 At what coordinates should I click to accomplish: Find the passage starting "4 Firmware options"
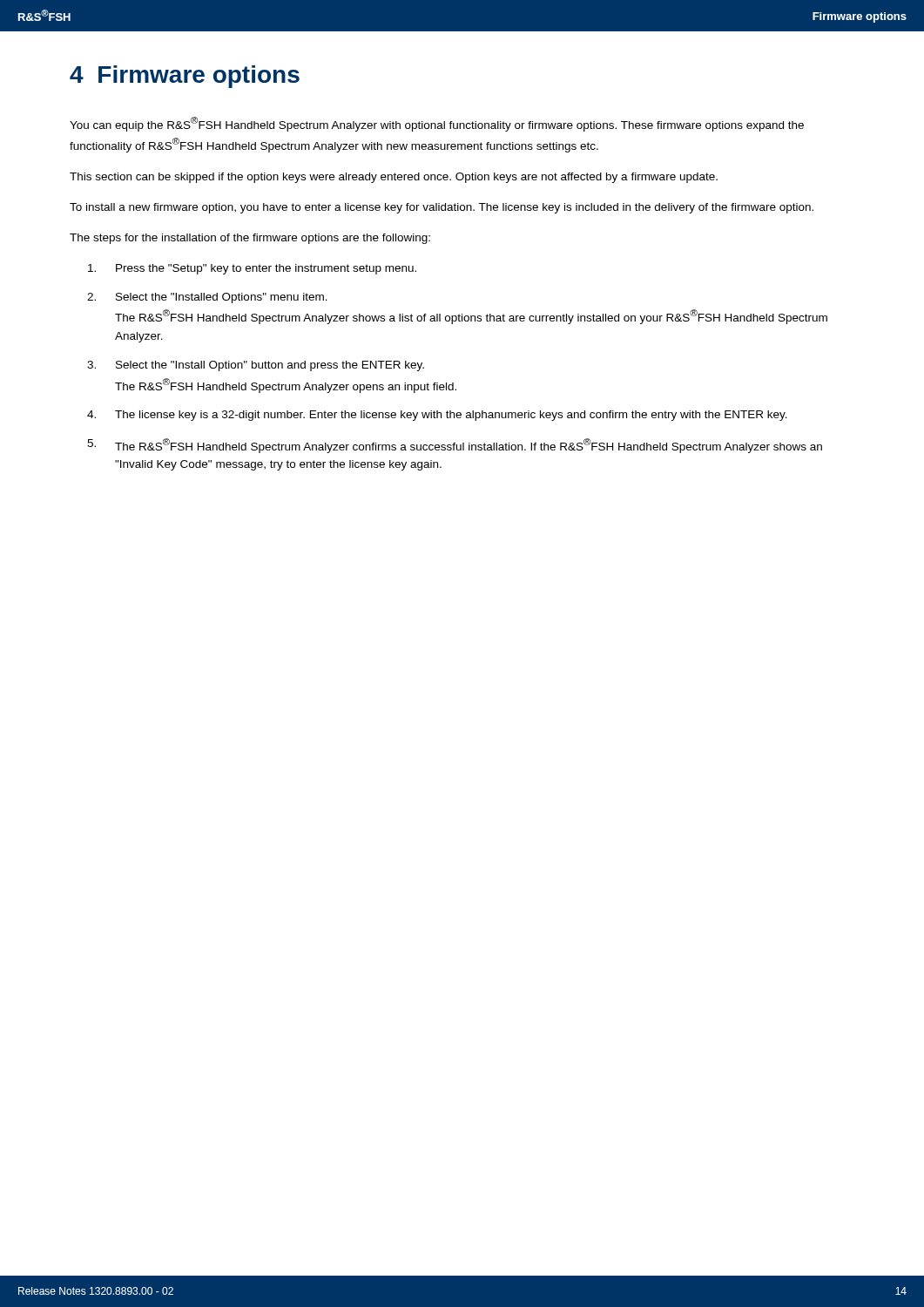pos(185,74)
